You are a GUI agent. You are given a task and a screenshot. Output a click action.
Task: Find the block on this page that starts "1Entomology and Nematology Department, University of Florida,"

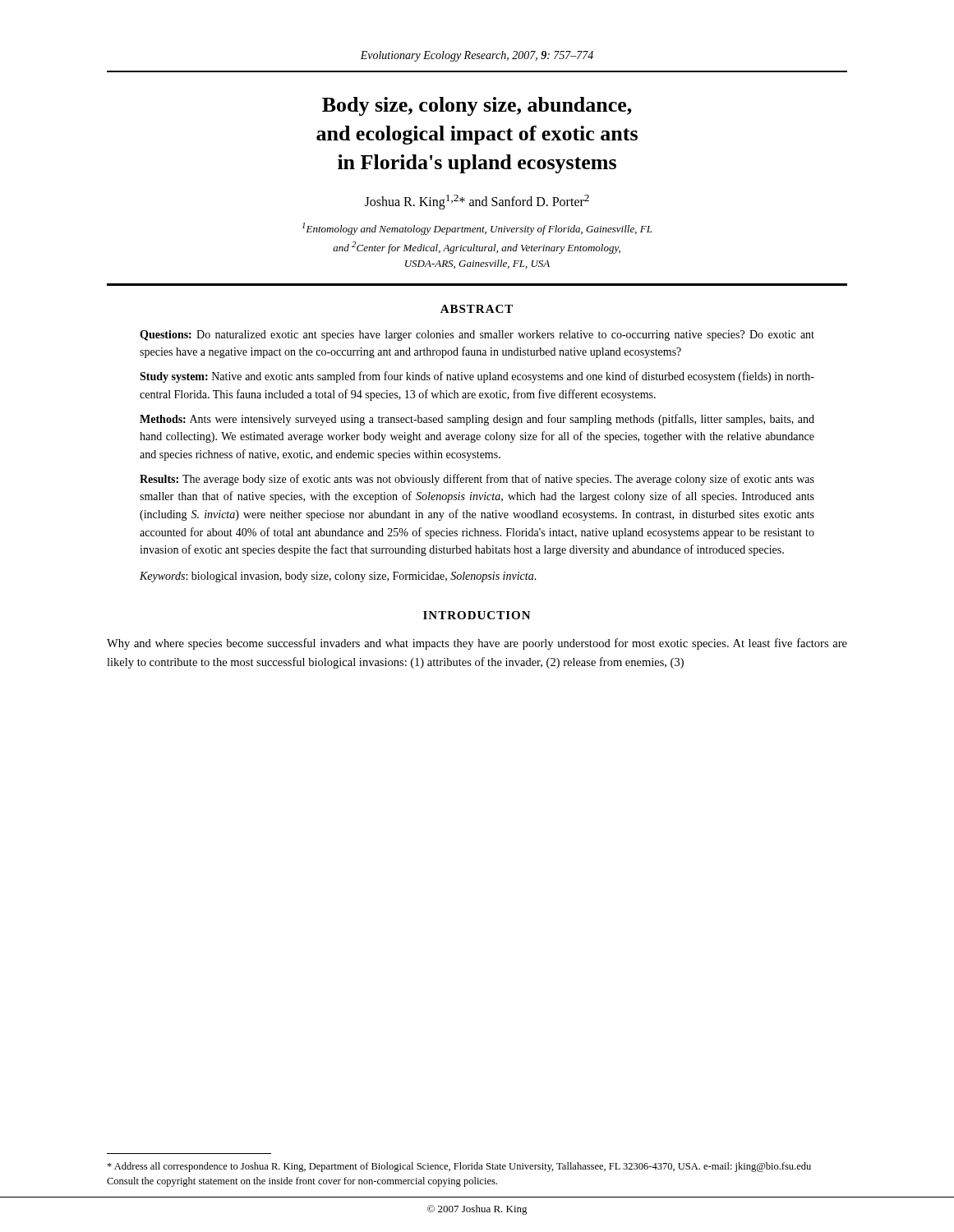pyautogui.click(x=477, y=245)
